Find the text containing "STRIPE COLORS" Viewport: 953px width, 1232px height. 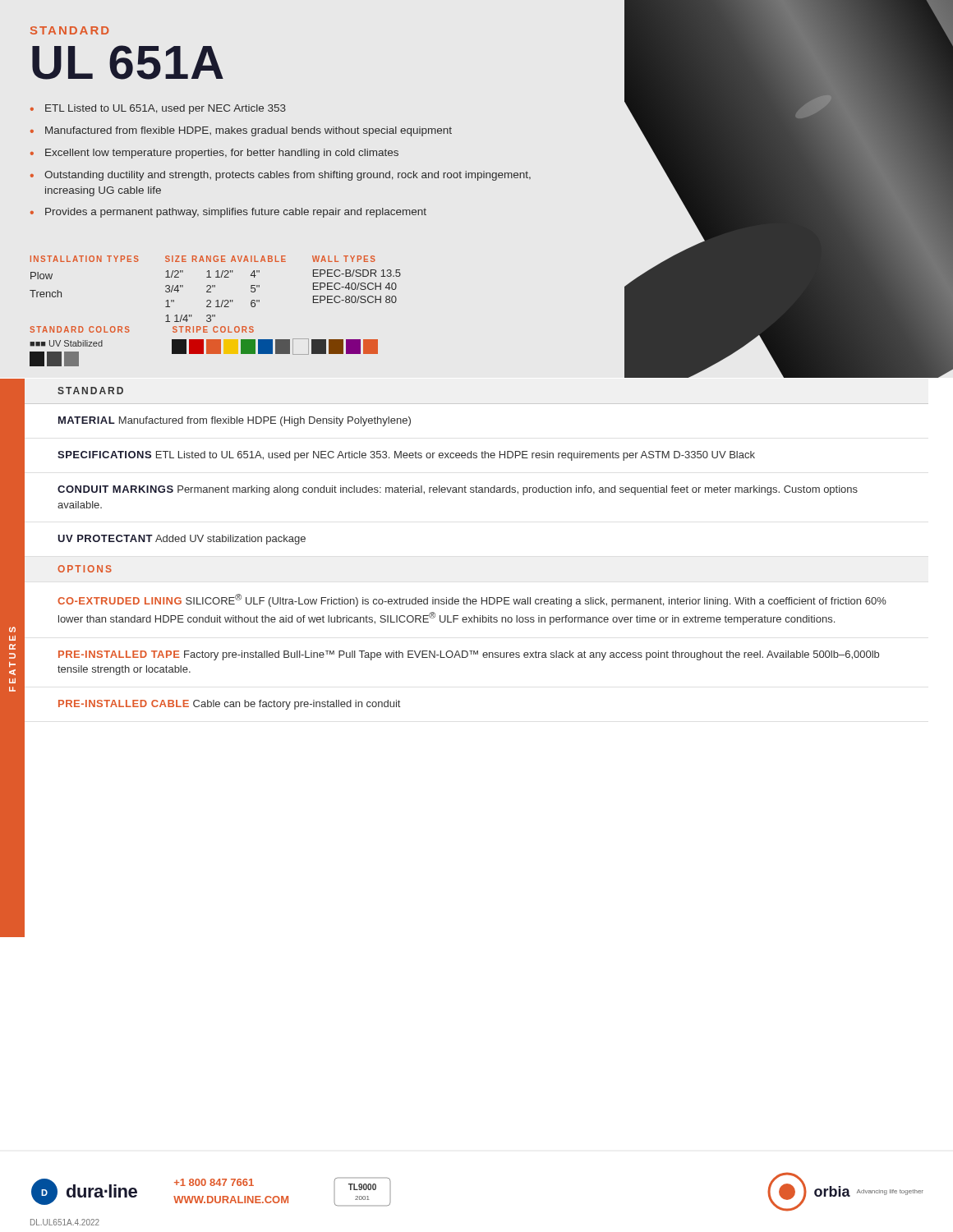275,340
